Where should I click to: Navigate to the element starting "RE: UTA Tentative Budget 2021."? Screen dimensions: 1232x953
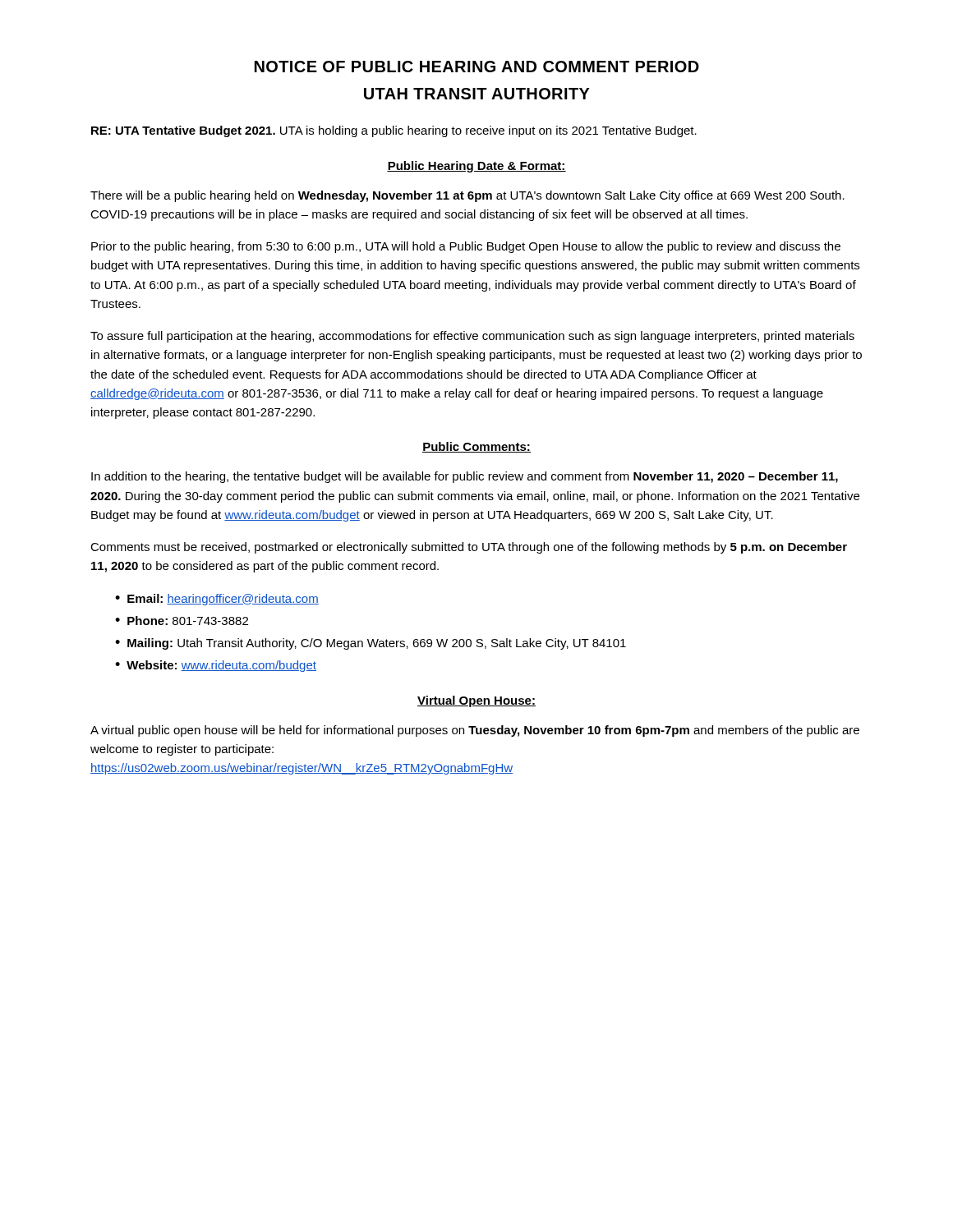[x=394, y=130]
